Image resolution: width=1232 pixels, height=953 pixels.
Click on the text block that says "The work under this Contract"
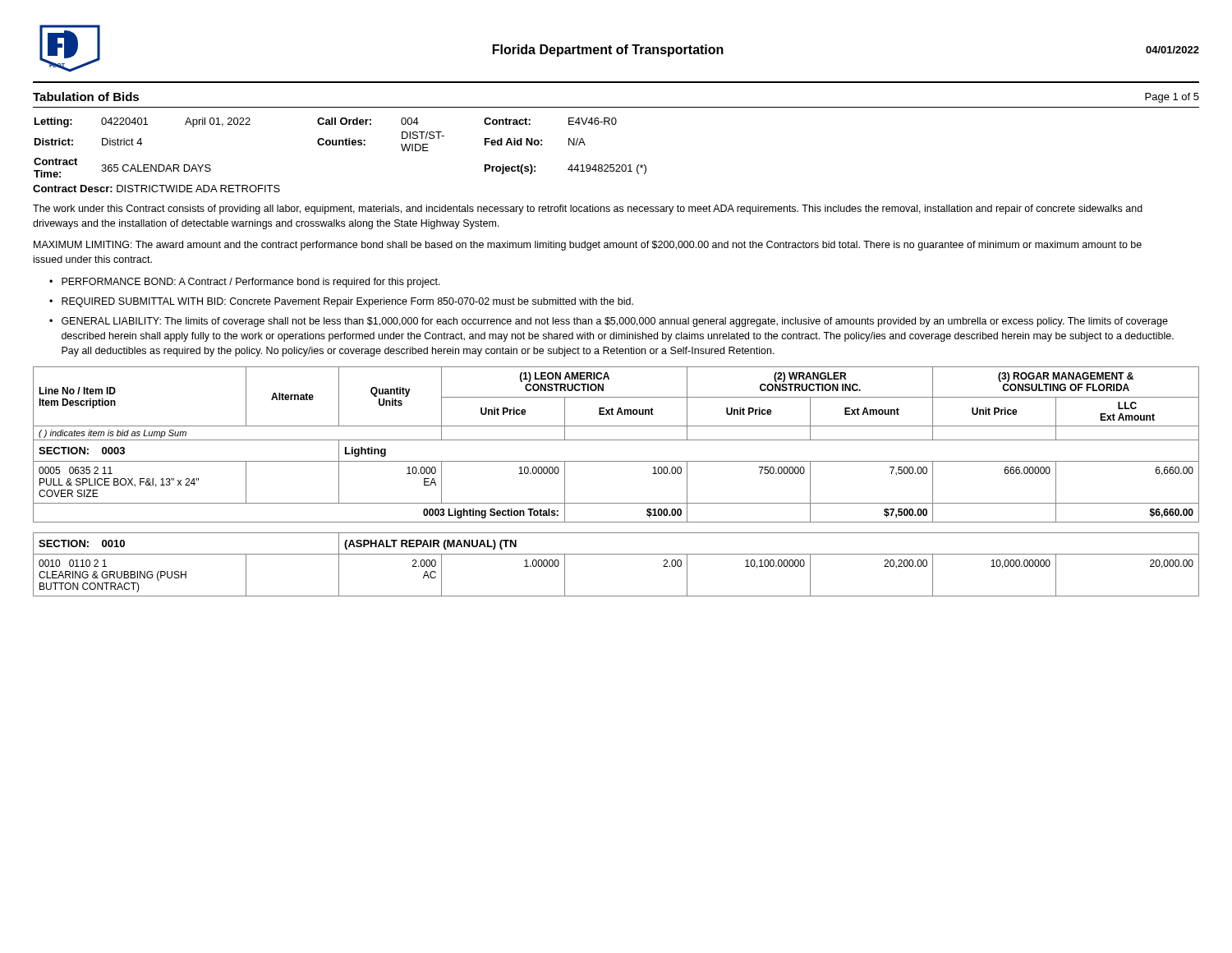588,216
